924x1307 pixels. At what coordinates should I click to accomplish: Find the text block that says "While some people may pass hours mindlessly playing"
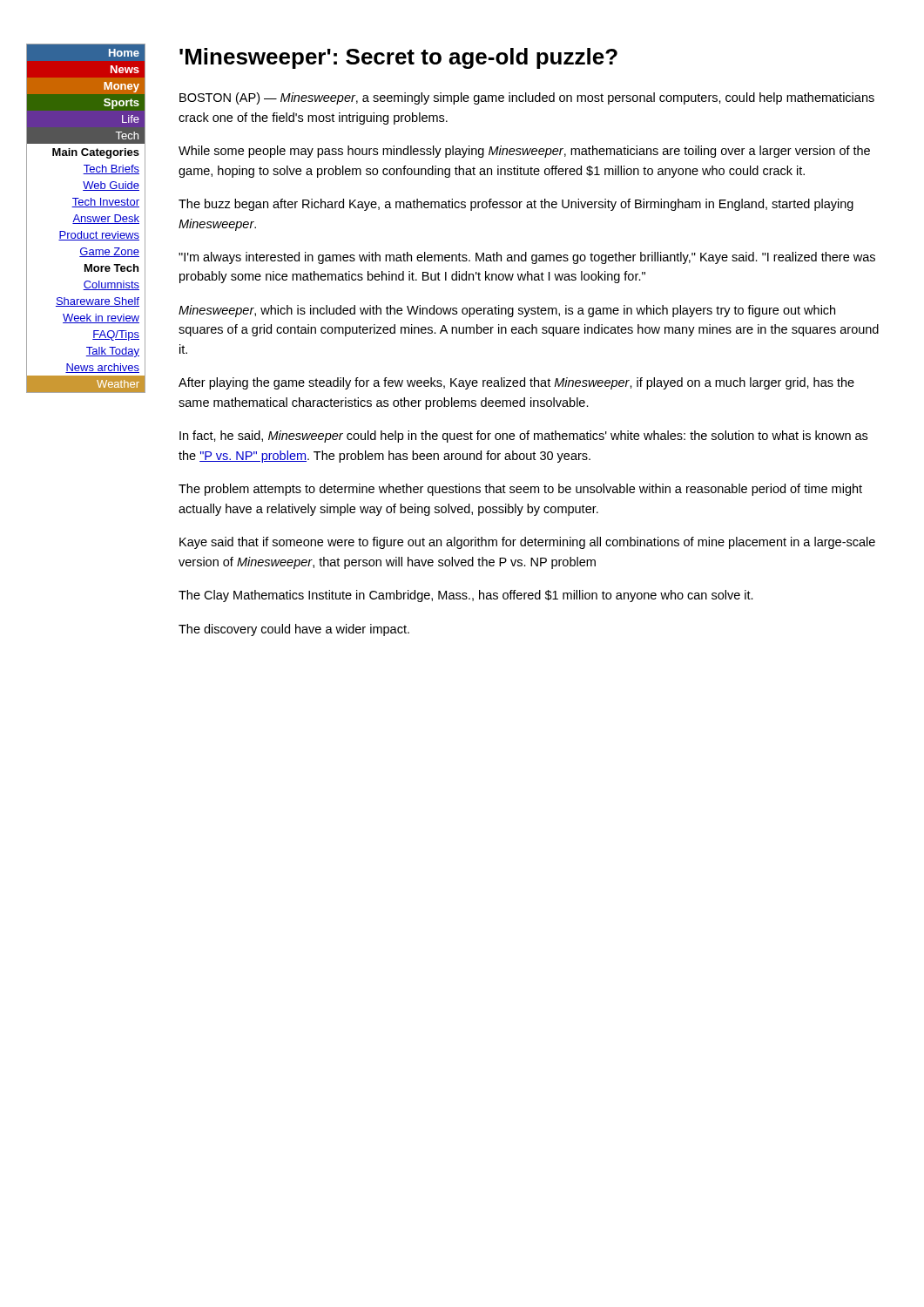coord(529,161)
